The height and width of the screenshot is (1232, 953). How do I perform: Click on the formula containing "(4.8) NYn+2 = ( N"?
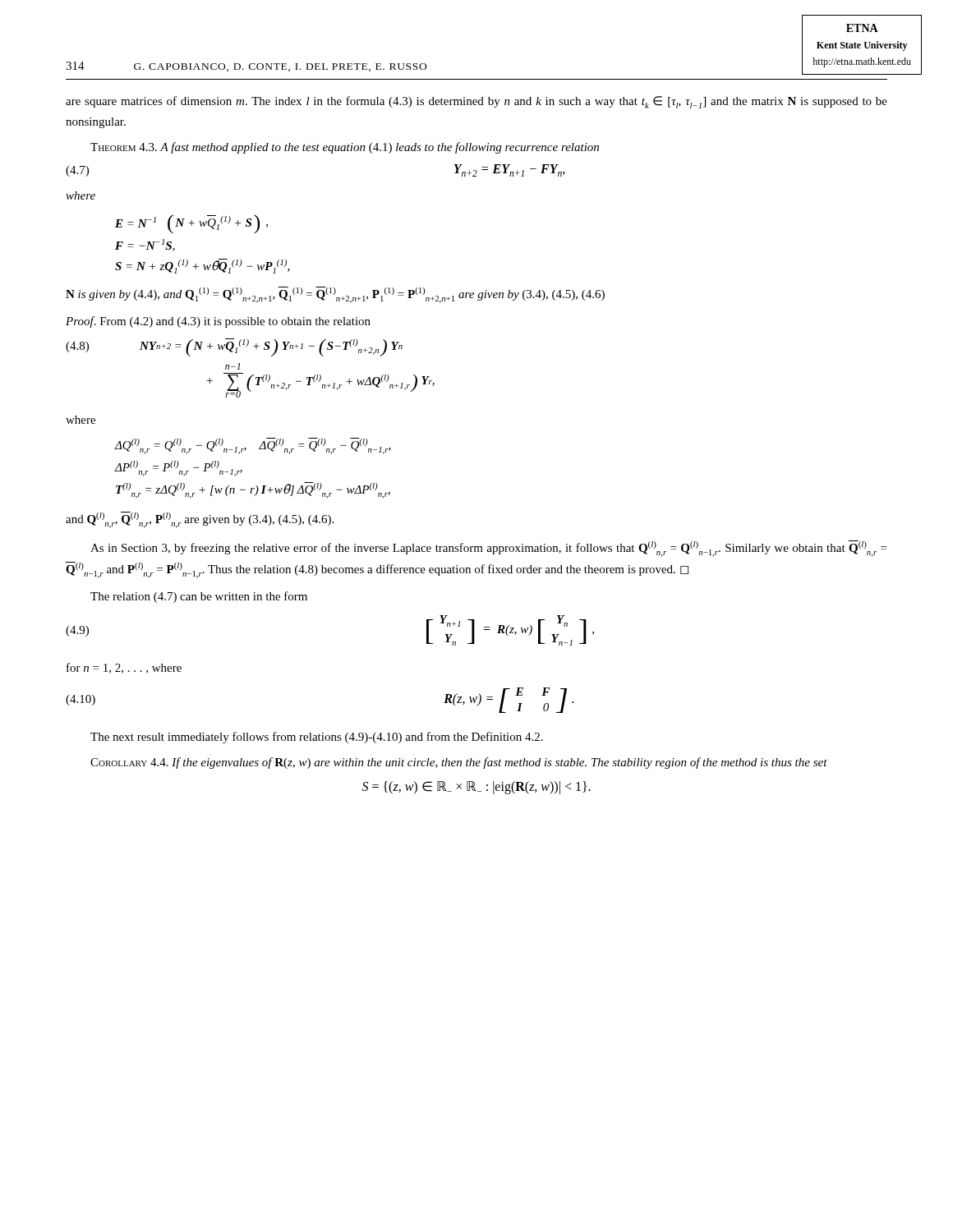tap(234, 347)
